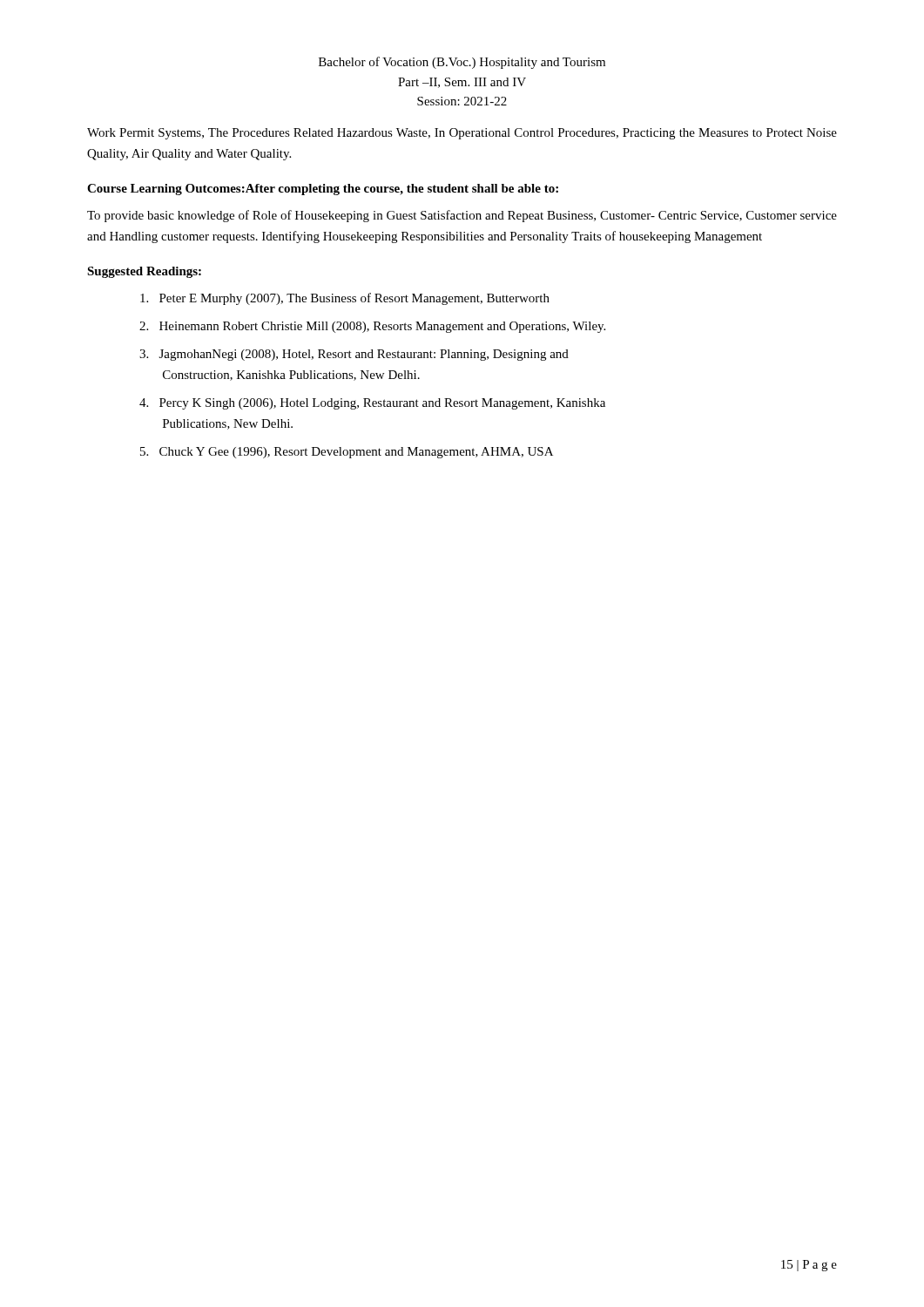Click on the text starting "Course Learning Outcomes:After completing the course,"

[x=323, y=188]
